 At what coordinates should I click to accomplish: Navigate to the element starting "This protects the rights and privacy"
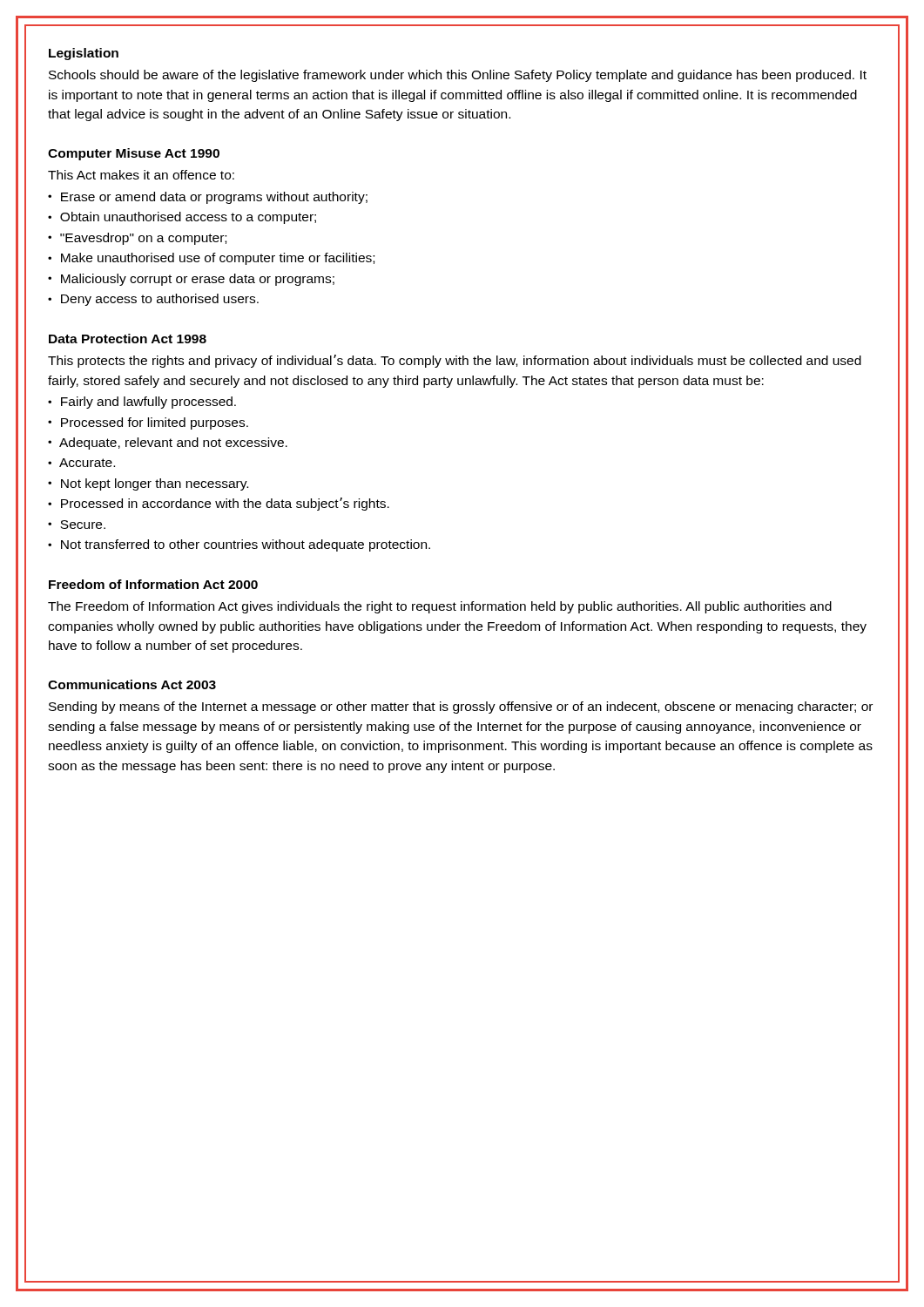pos(455,370)
